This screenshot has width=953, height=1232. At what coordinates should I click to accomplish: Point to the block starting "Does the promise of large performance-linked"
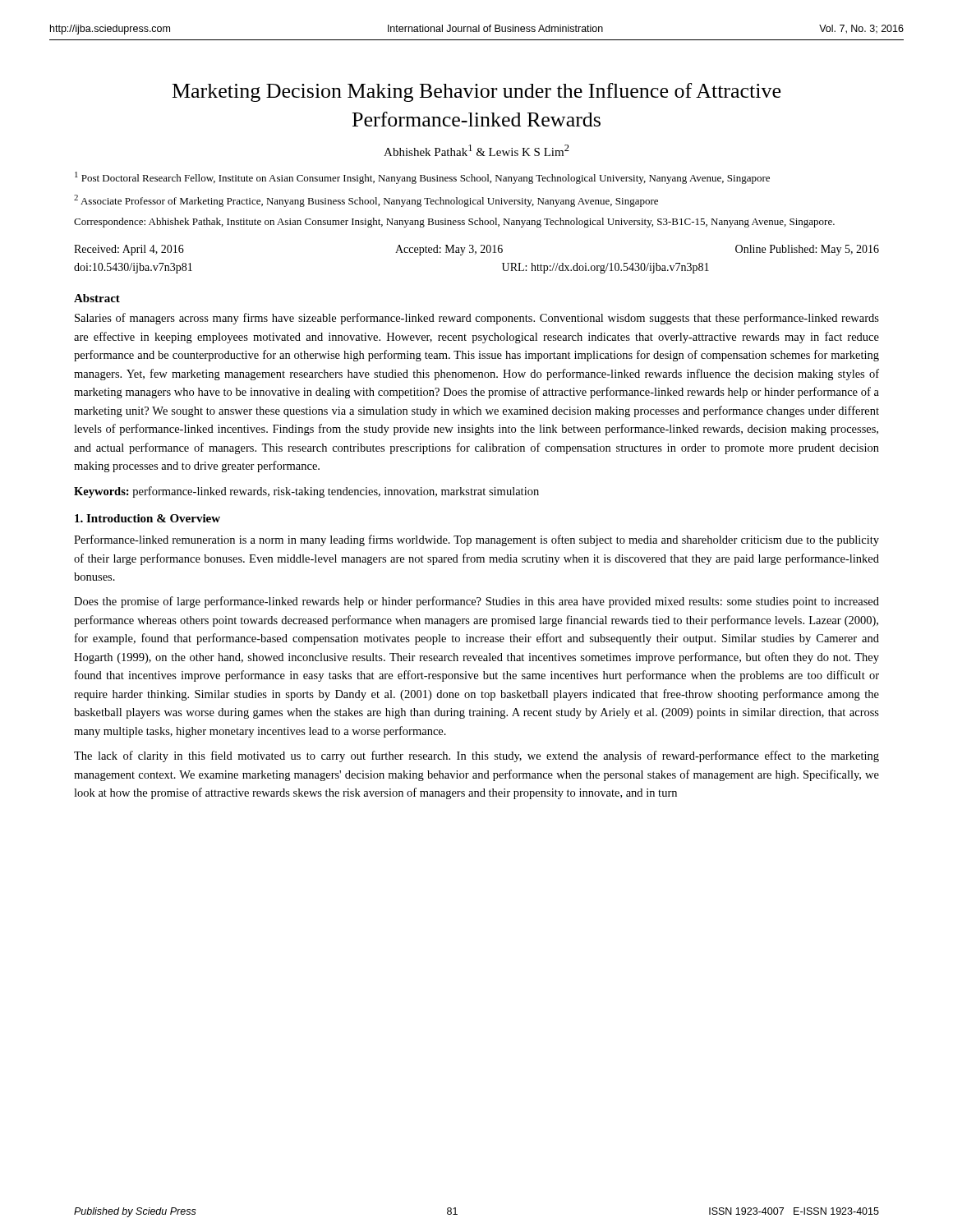tap(476, 666)
